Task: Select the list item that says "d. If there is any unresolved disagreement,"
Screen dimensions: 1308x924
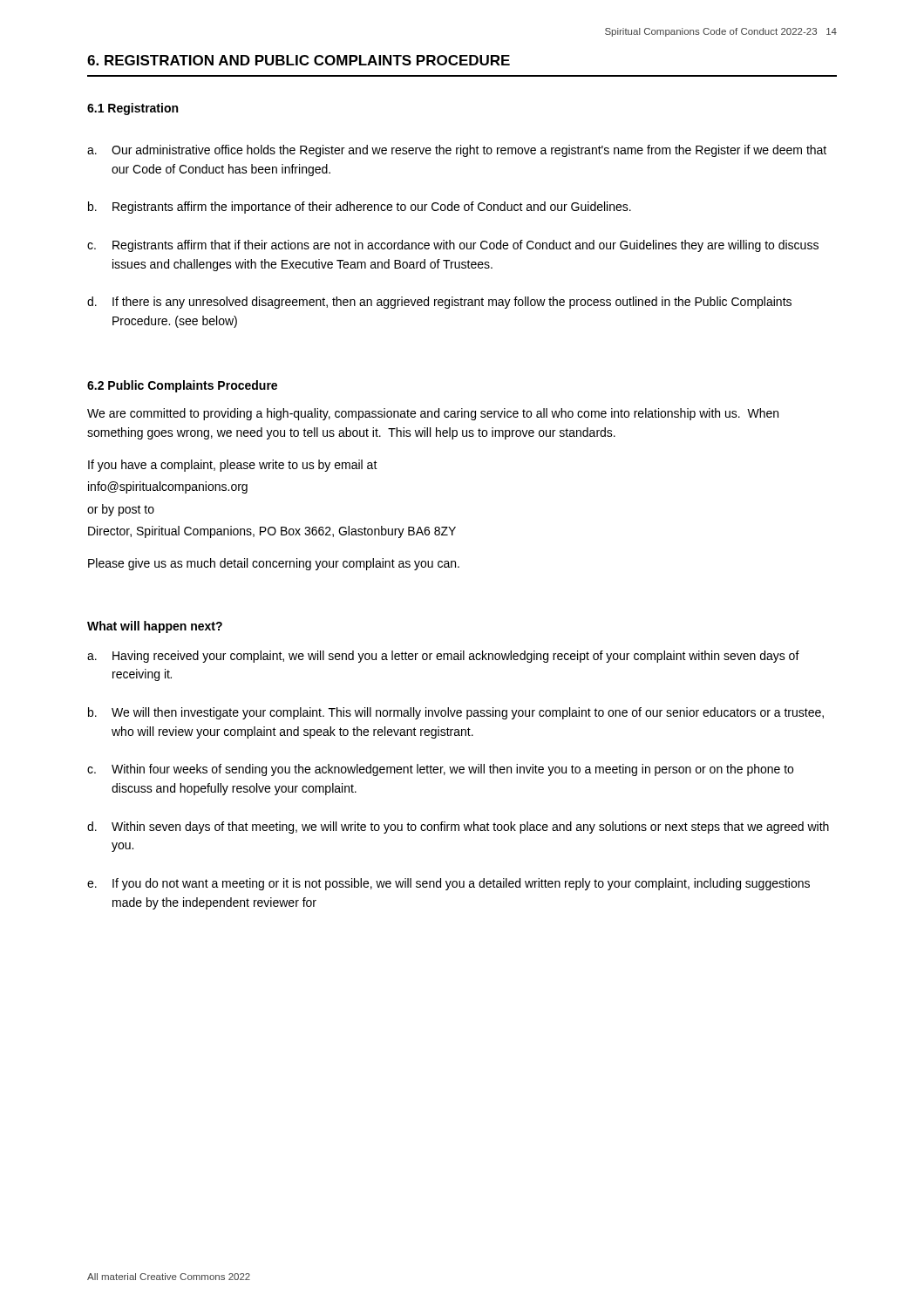Action: pos(462,312)
